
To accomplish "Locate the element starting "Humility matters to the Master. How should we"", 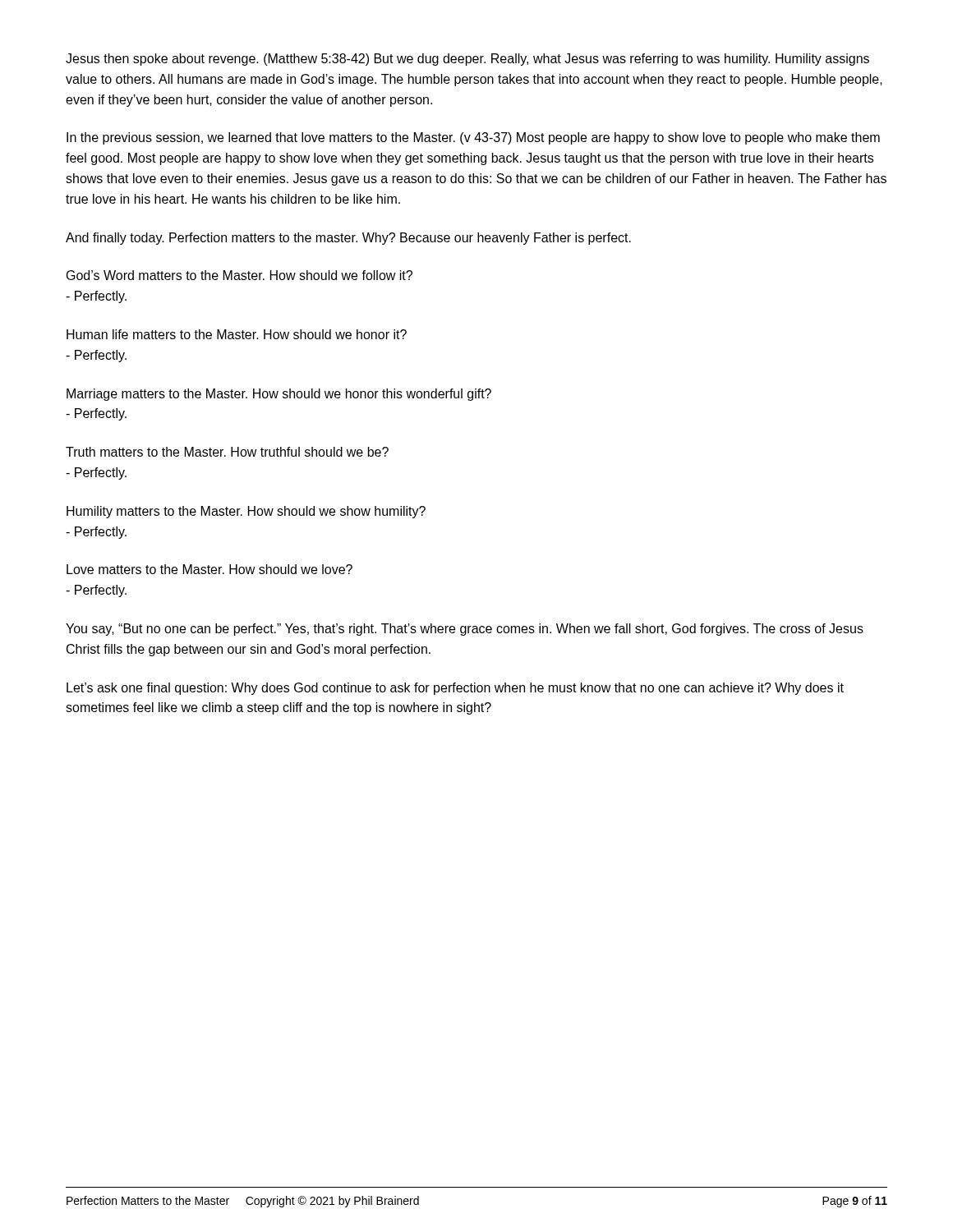I will [x=246, y=521].
